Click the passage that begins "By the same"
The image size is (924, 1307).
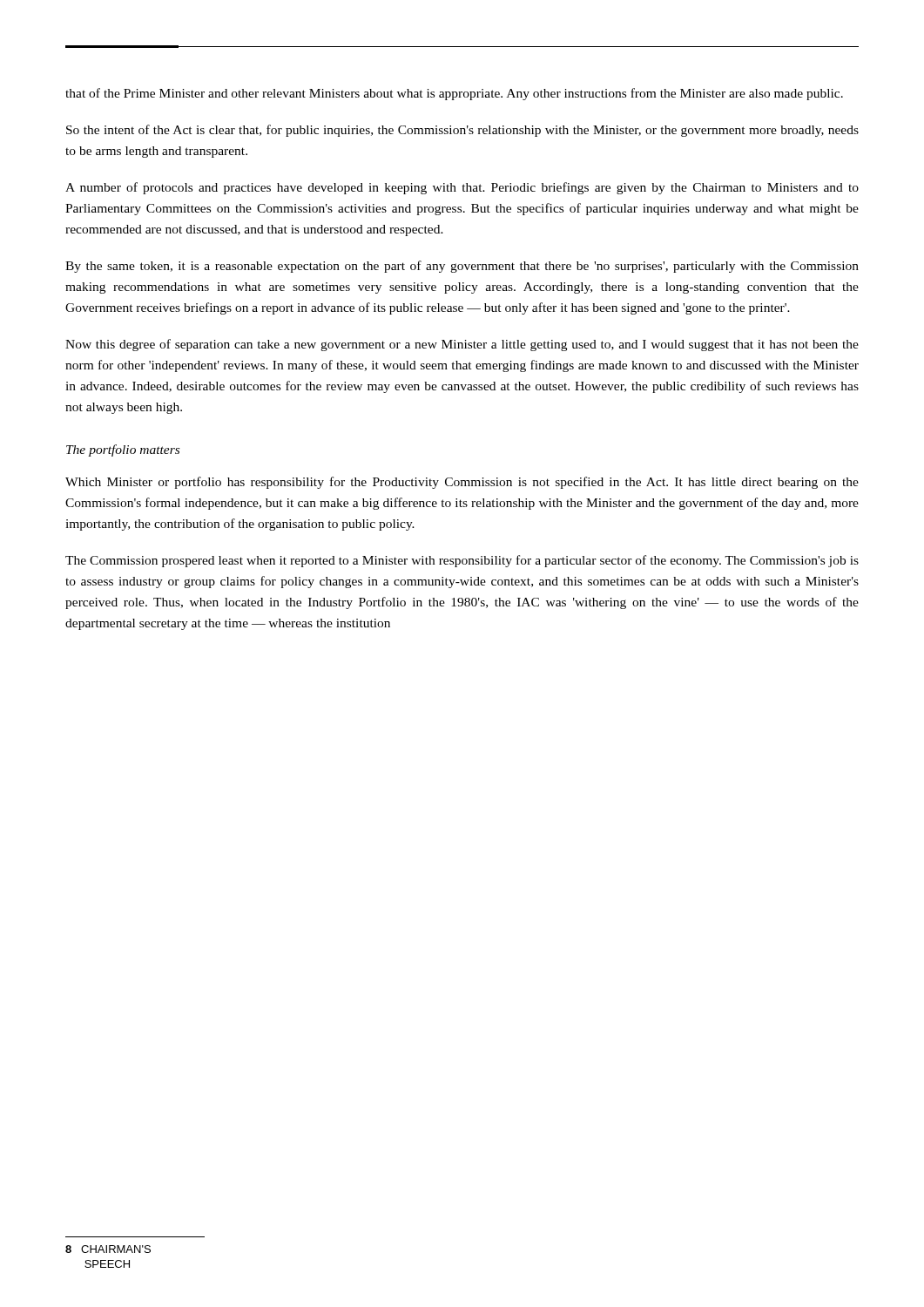(x=462, y=286)
